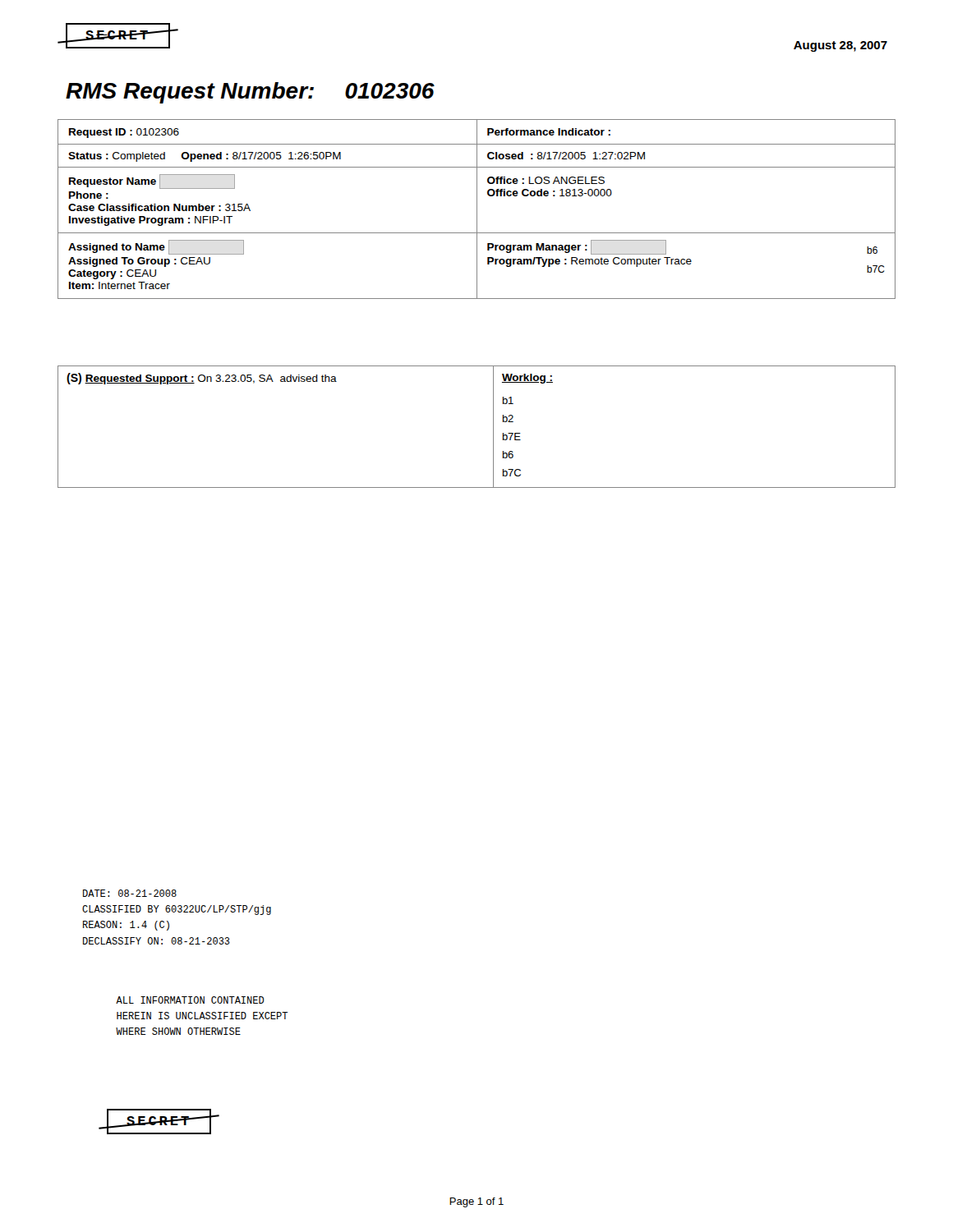Select the table that reads "(S) Requested Support : On"
This screenshot has height=1232, width=953.
tap(476, 427)
